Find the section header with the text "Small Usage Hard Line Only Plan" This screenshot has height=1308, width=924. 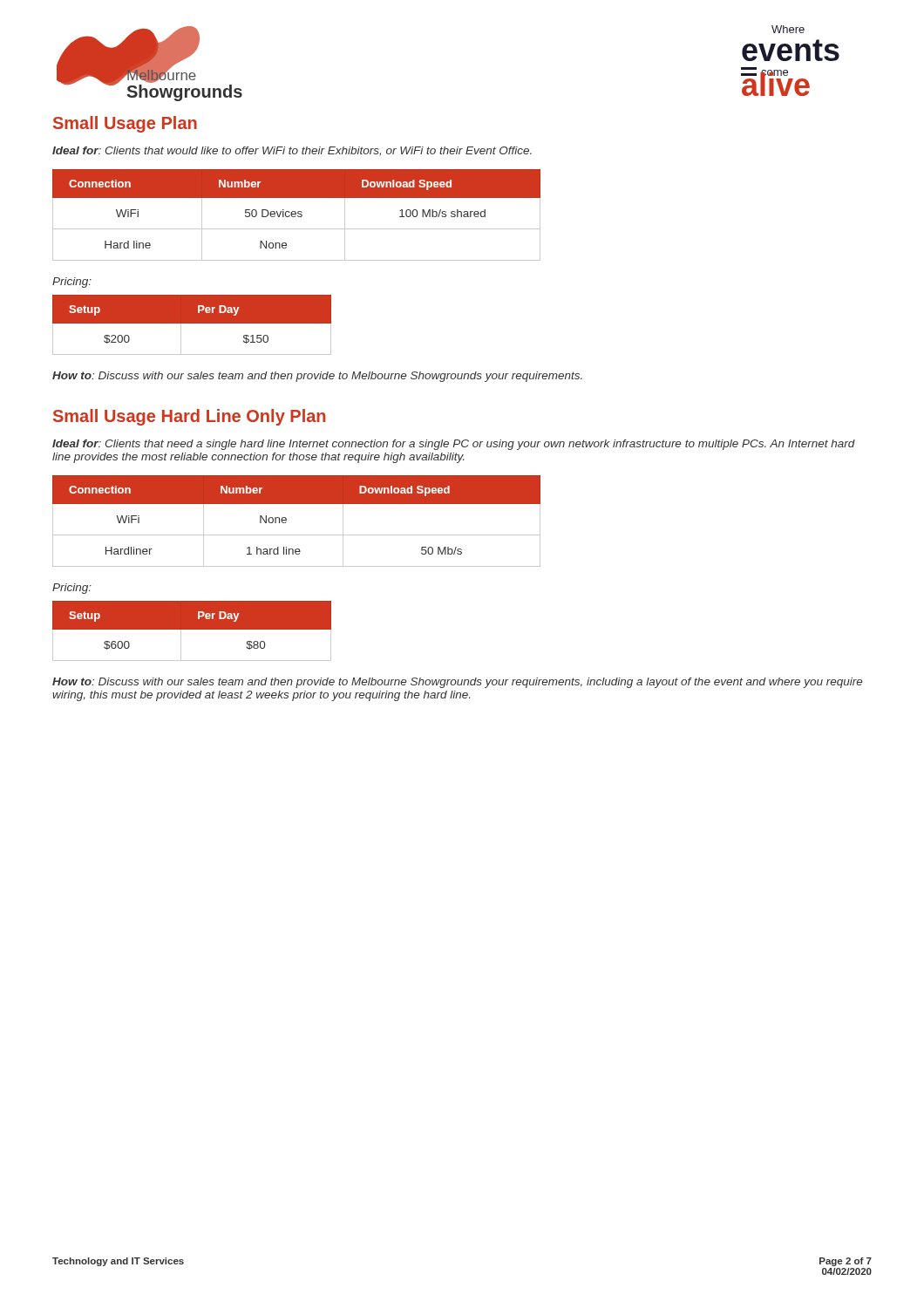tap(189, 416)
